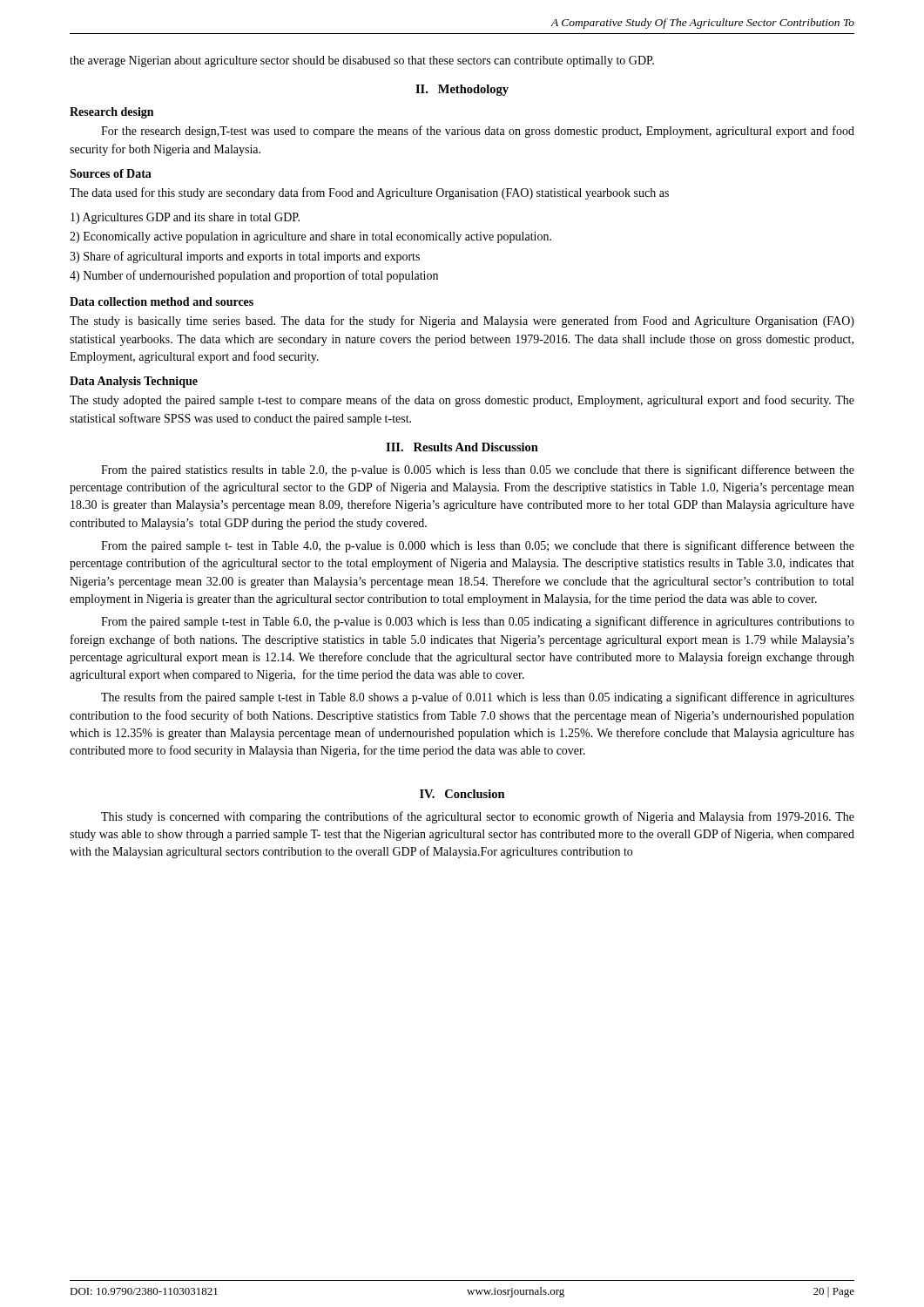The height and width of the screenshot is (1307, 924).
Task: Find the text block containing "From the paired sample t- test"
Action: (x=462, y=572)
